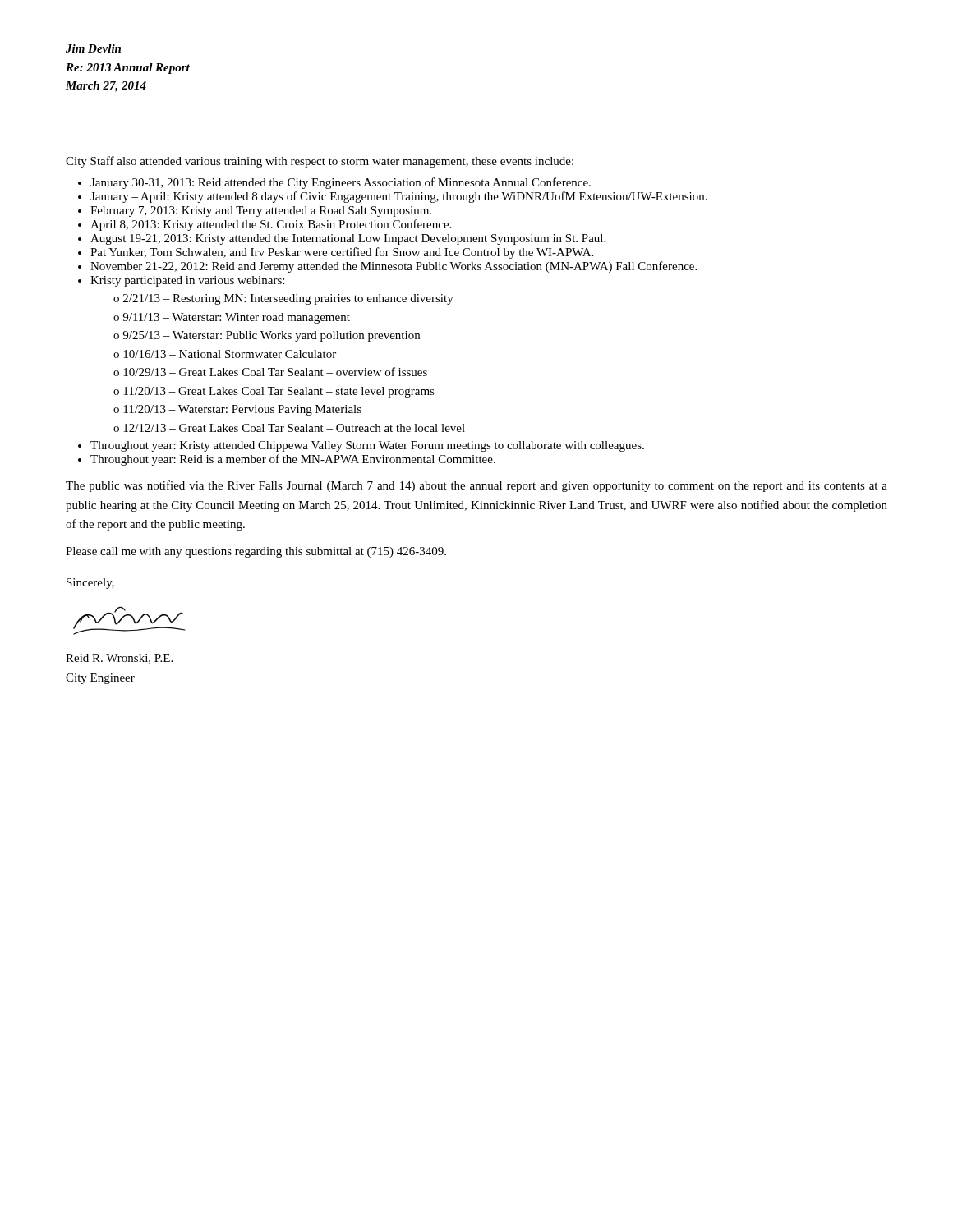Select the list item that reads "Pat Yunker, Tom Schwalen,"

coord(489,253)
